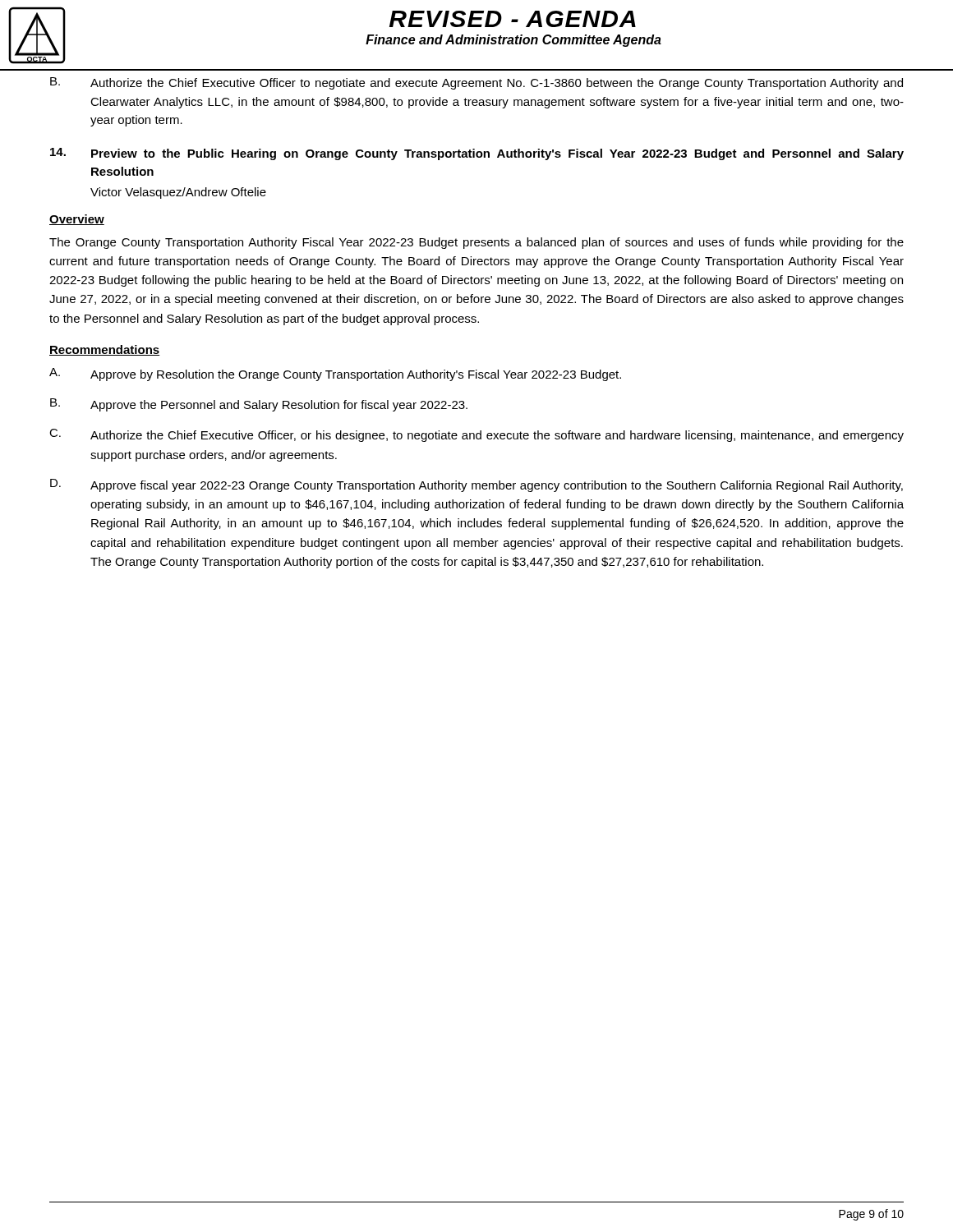Point to the block beginning "B. Approve the Personnel and Salary Resolution for"

(x=476, y=405)
